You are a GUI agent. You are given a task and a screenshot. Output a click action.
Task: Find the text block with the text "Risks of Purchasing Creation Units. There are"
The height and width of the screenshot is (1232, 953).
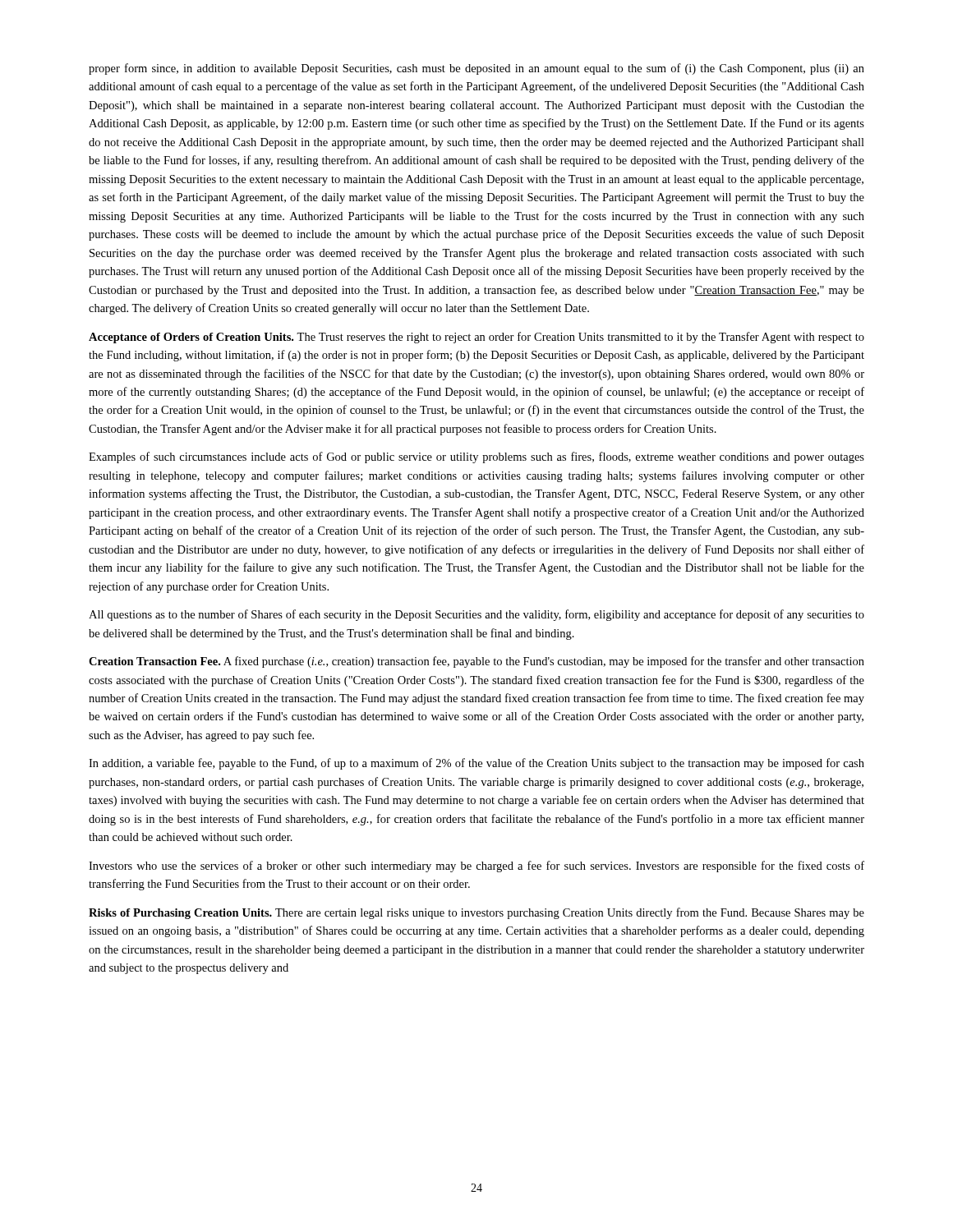(x=476, y=940)
